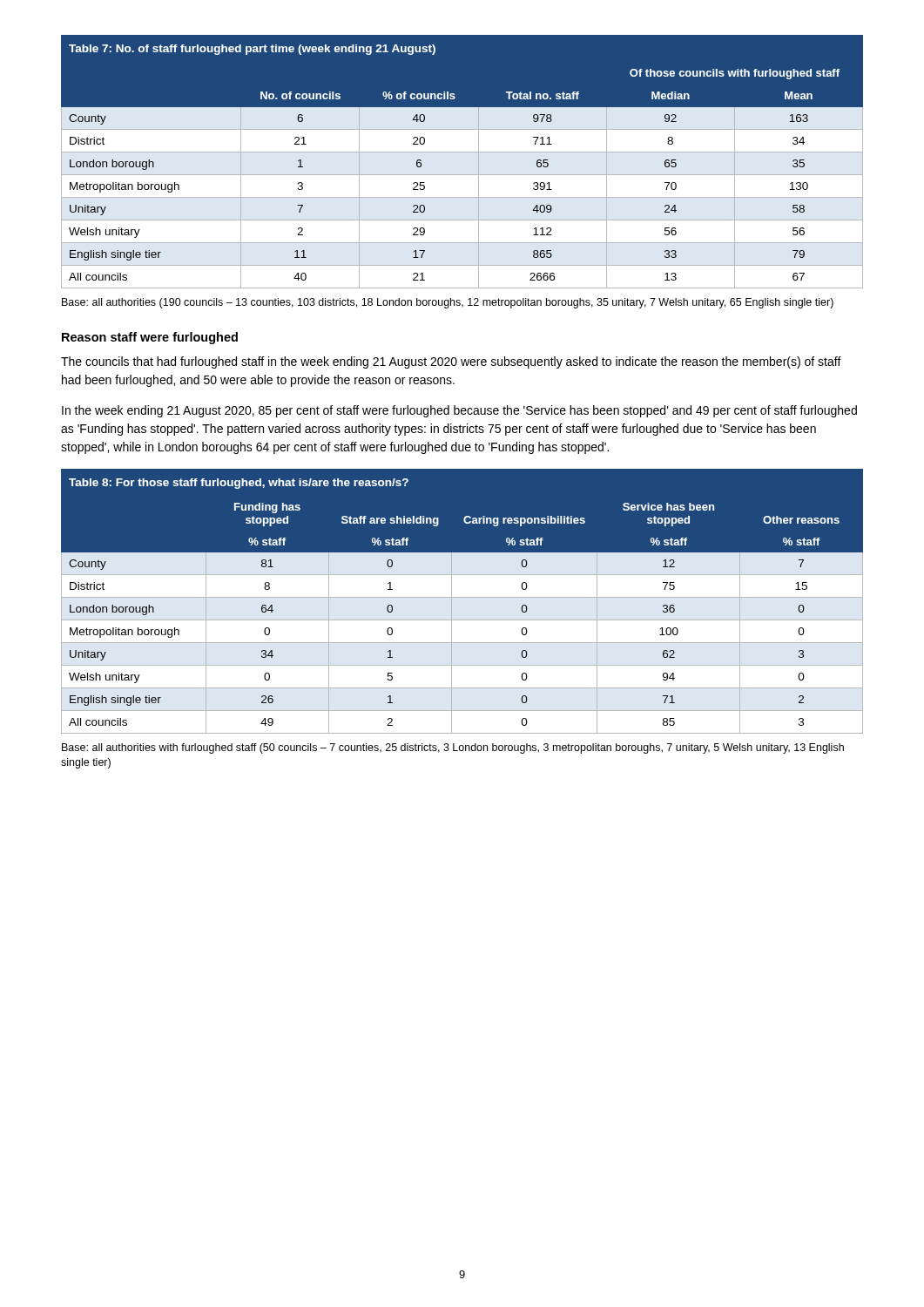
Task: Point to the block starting "Reason staff were"
Action: 150,337
